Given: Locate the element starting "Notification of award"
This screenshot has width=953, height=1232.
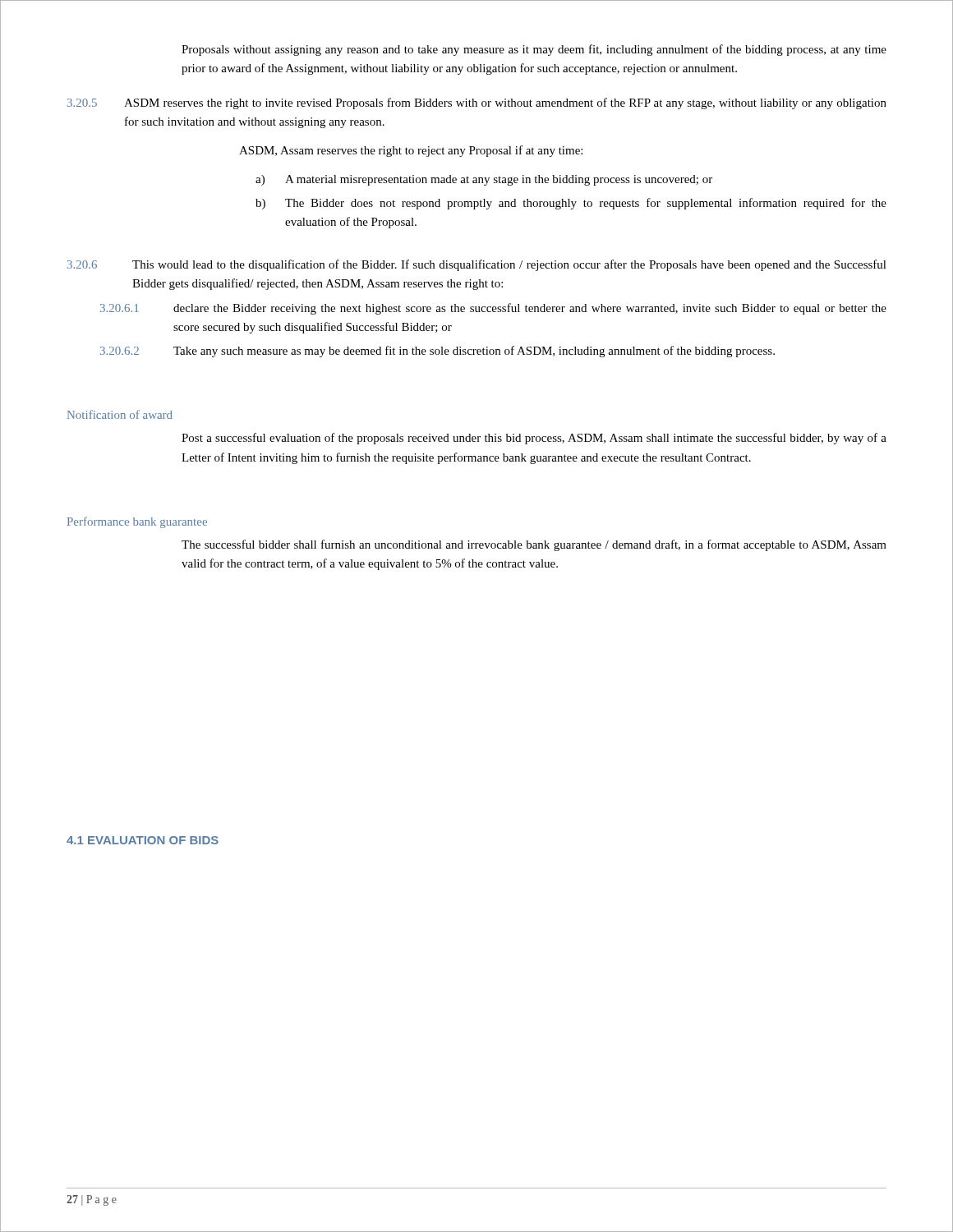Looking at the screenshot, I should point(120,415).
